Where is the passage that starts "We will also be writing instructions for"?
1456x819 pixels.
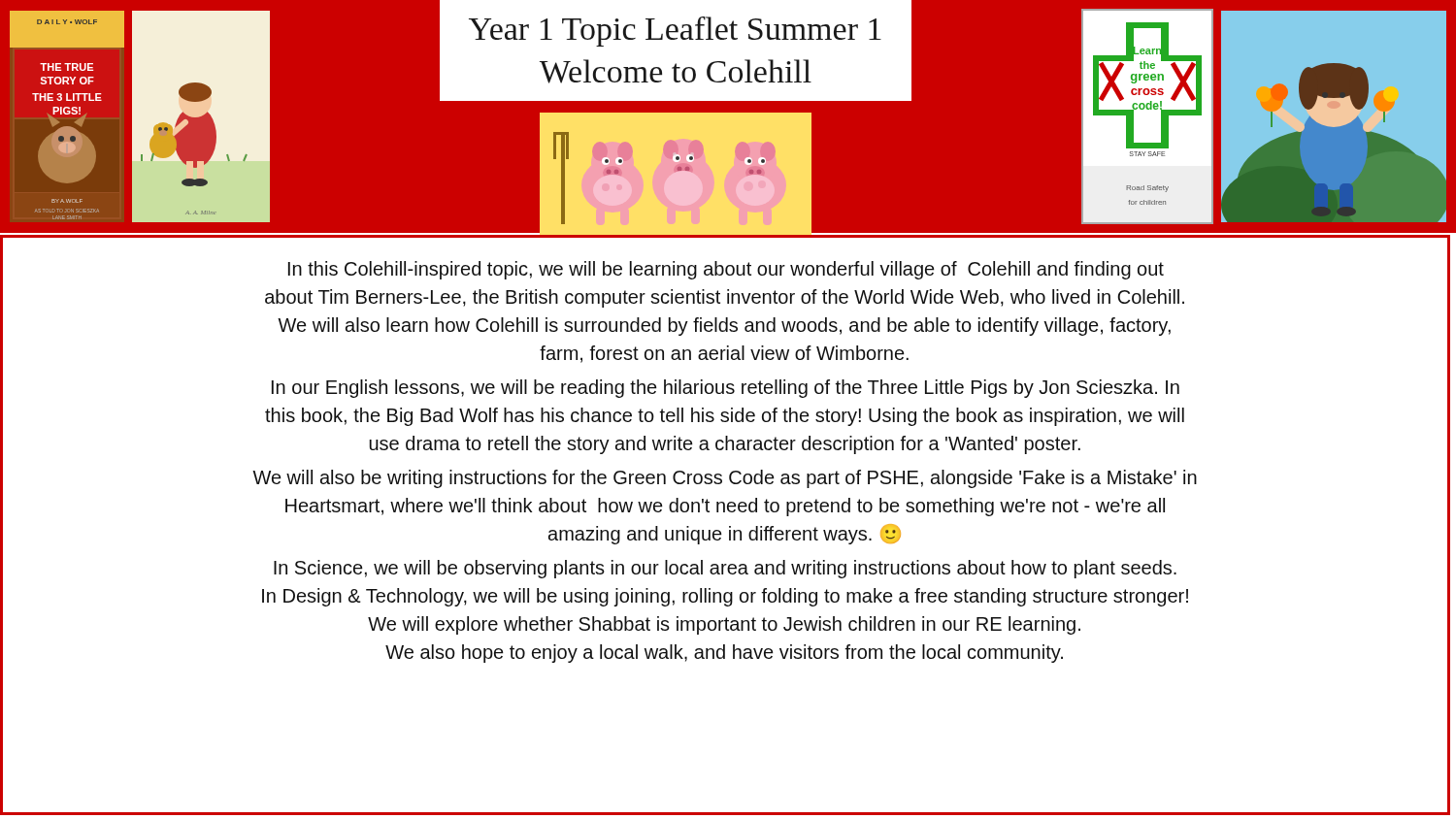(725, 506)
